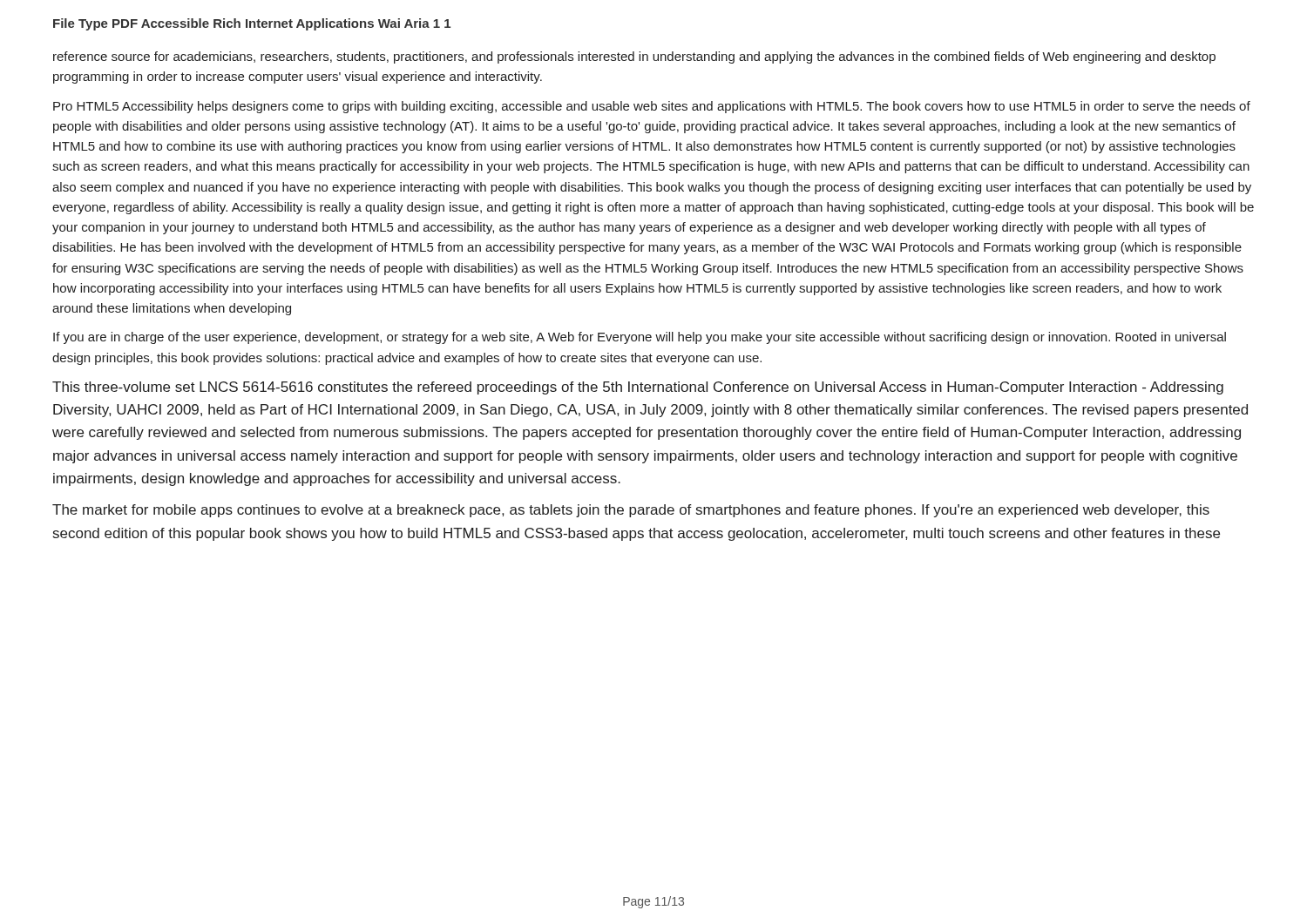Viewport: 1307px width, 924px height.
Task: Locate the text block containing "If you are in charge of the user"
Action: tap(640, 347)
